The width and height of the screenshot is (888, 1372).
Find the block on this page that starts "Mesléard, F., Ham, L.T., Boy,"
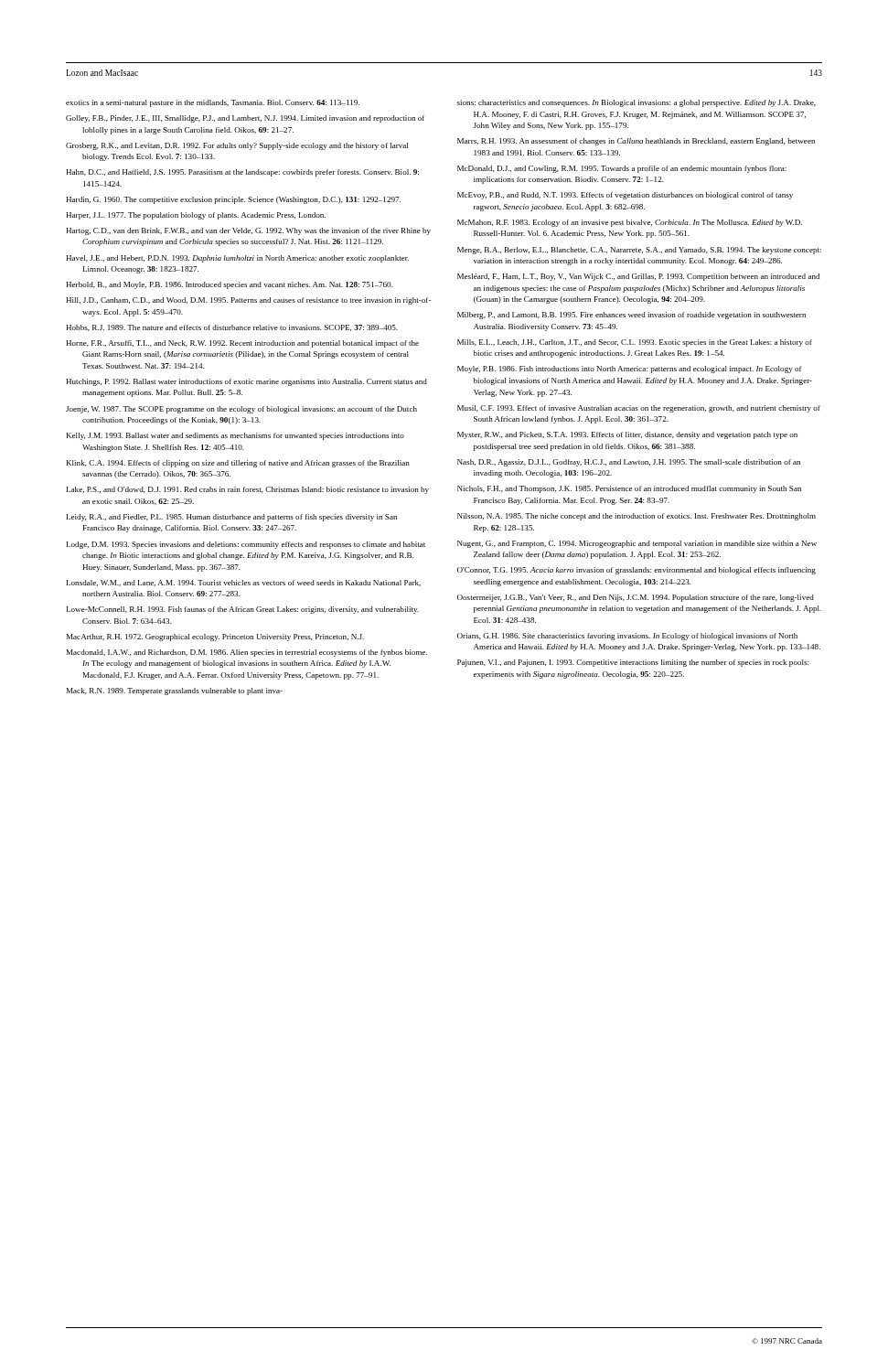point(638,288)
